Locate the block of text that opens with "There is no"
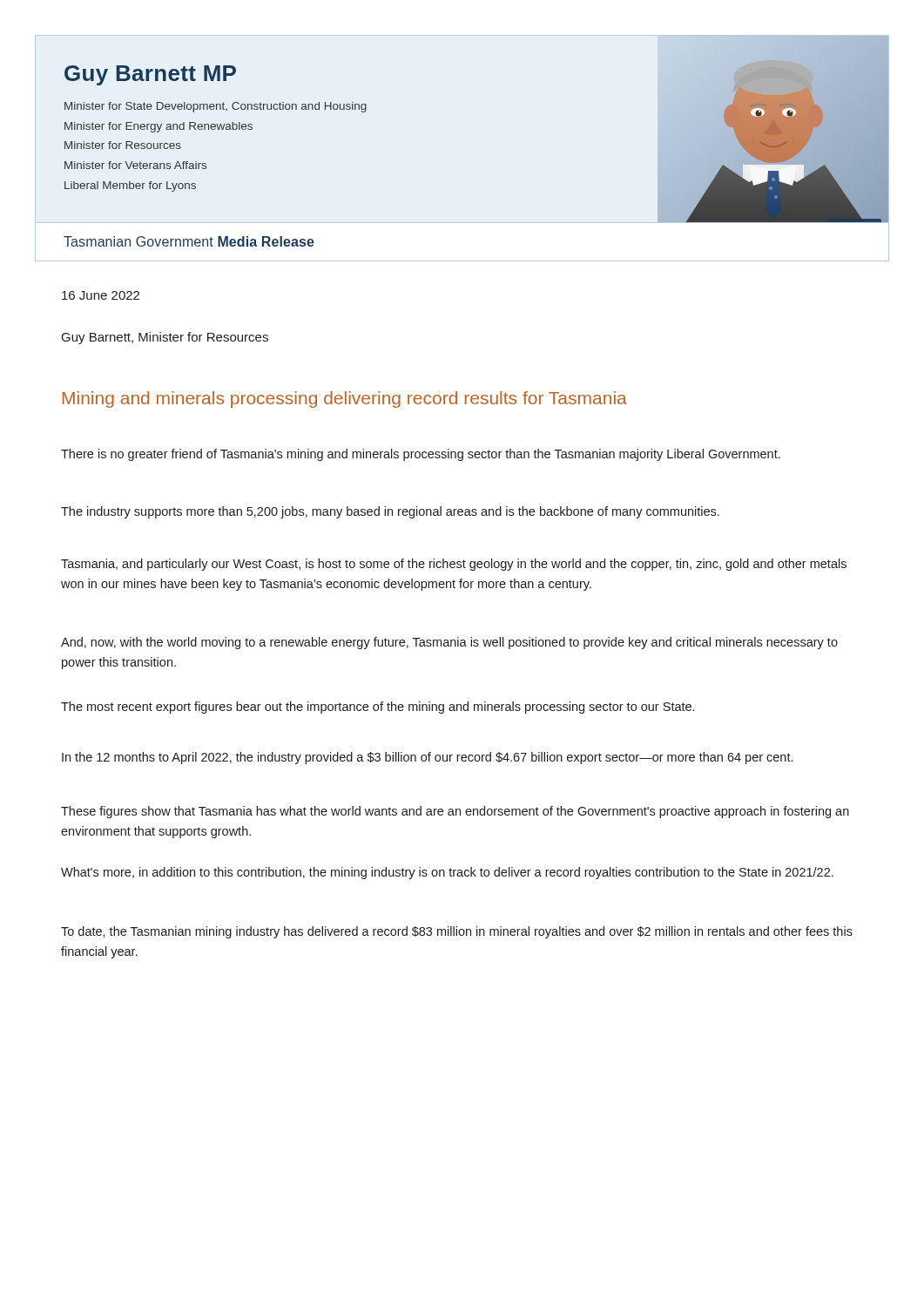This screenshot has height=1307, width=924. 421,454
